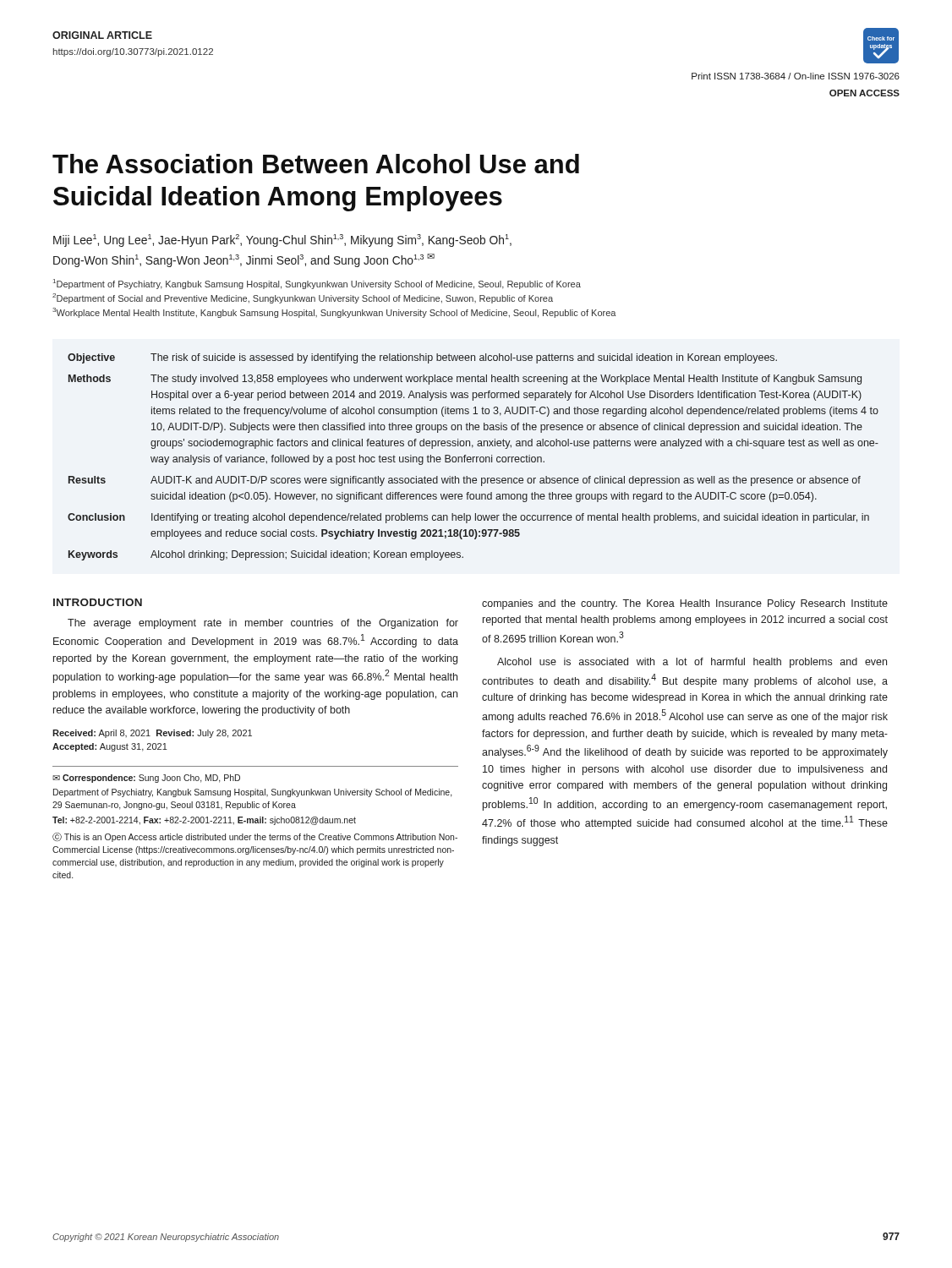Image resolution: width=952 pixels, height=1268 pixels.
Task: Select the text block with the text "1Department of Psychiatry, Kangbuk Samsung Hospital,"
Action: 334,298
